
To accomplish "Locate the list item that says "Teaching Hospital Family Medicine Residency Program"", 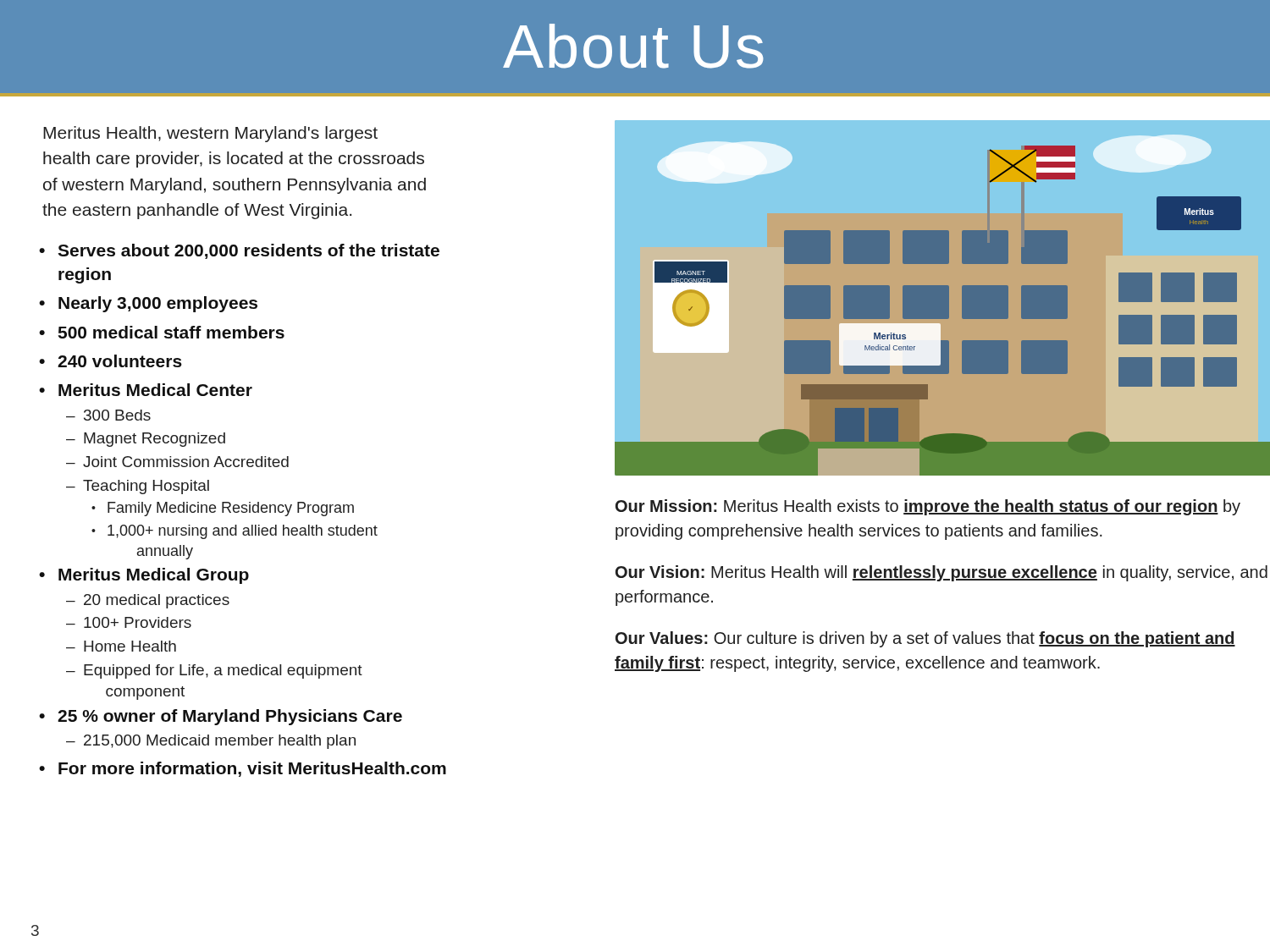I will click(x=336, y=519).
